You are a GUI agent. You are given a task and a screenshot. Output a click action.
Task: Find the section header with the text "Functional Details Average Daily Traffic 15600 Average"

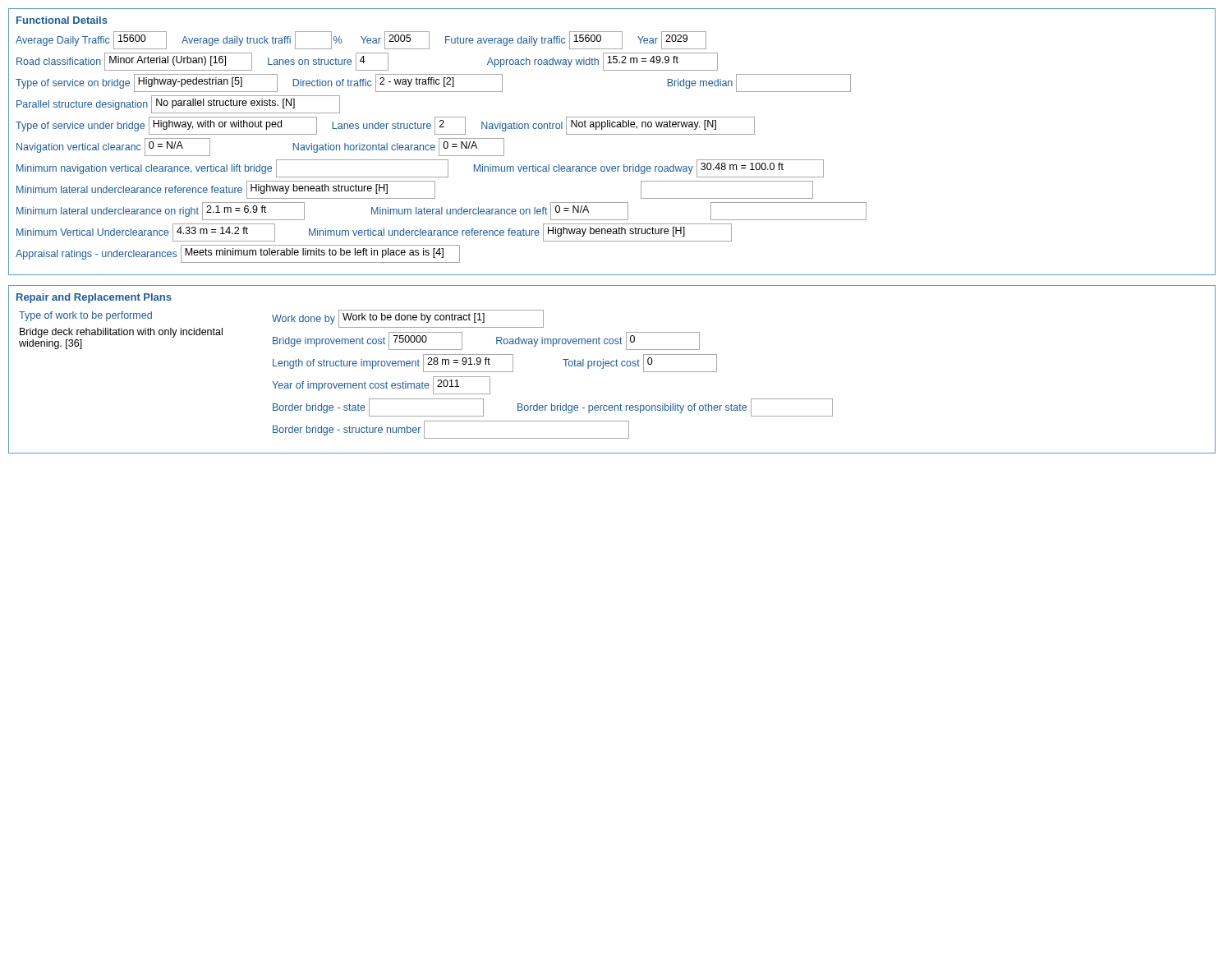tap(612, 138)
